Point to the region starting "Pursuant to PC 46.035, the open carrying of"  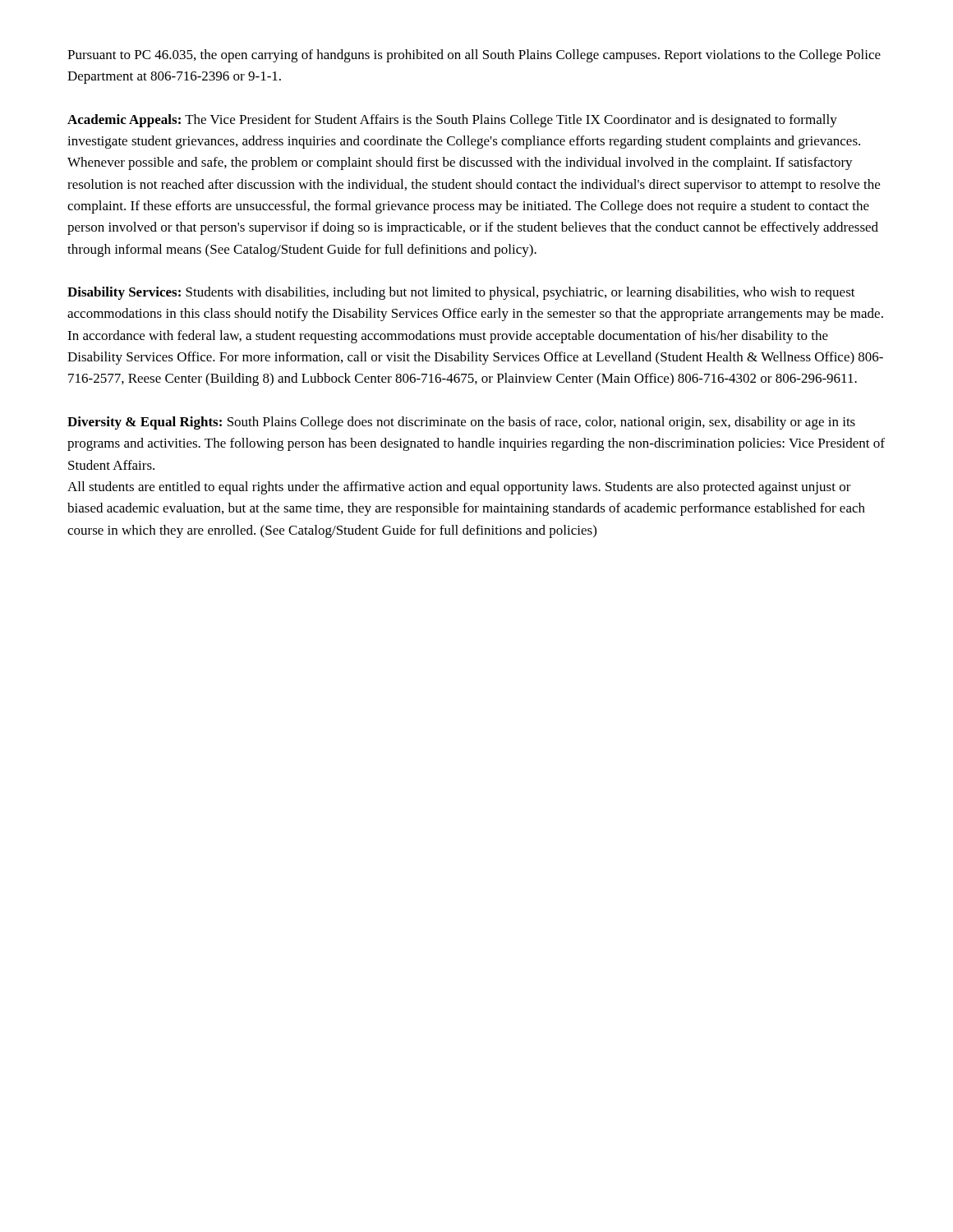474,65
